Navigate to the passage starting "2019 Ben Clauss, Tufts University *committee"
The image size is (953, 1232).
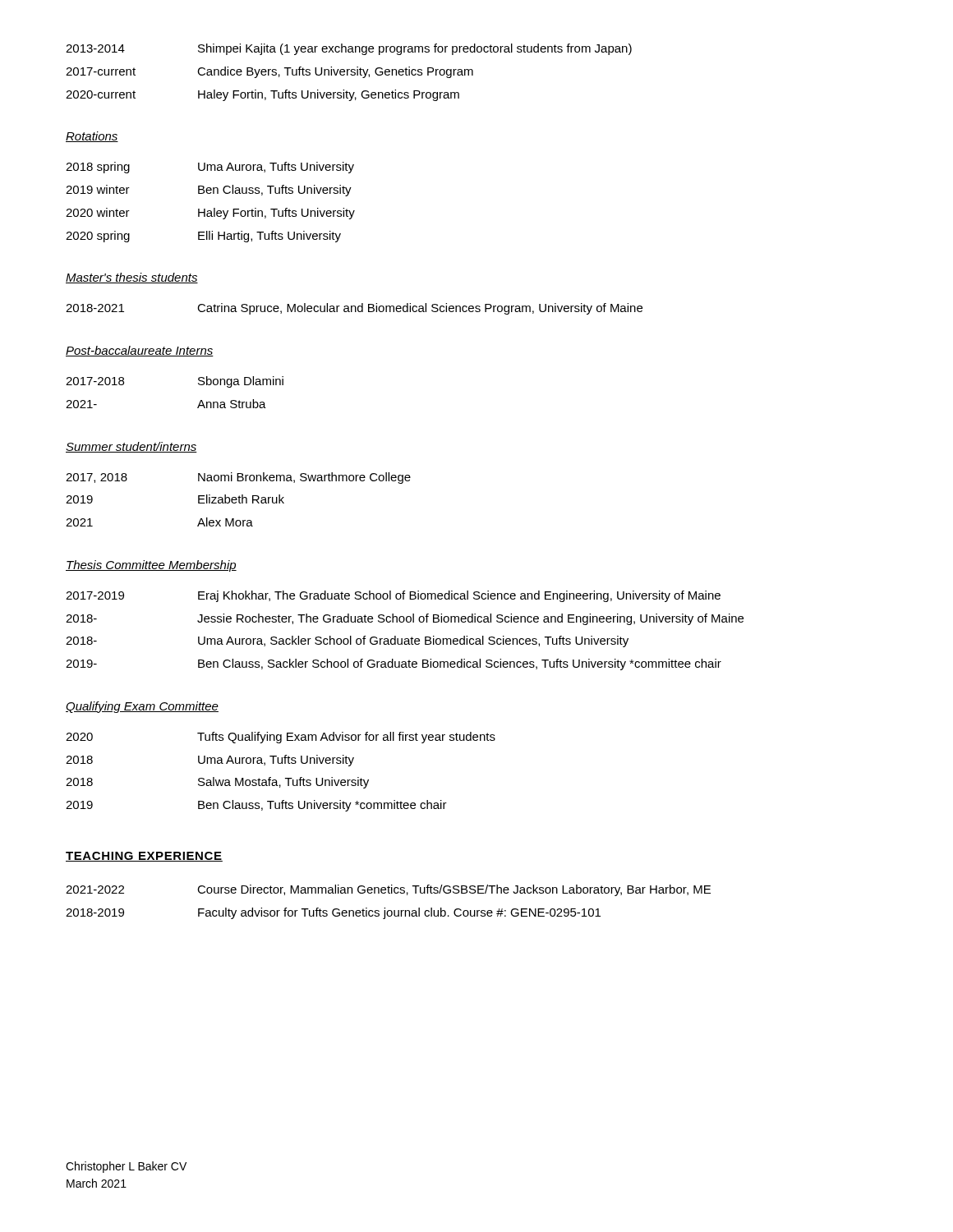256,806
